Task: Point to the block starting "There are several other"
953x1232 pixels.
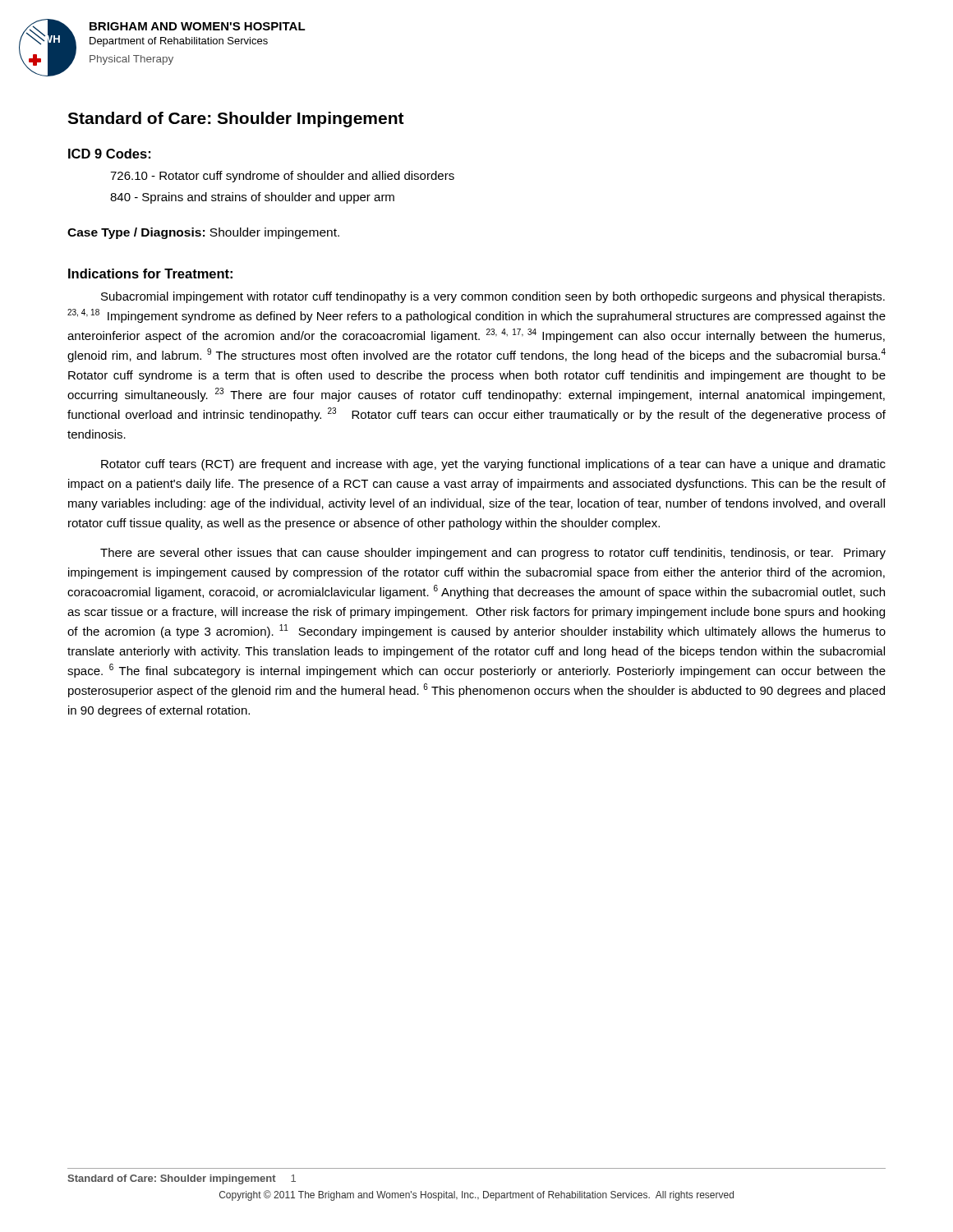Action: pyautogui.click(x=476, y=631)
